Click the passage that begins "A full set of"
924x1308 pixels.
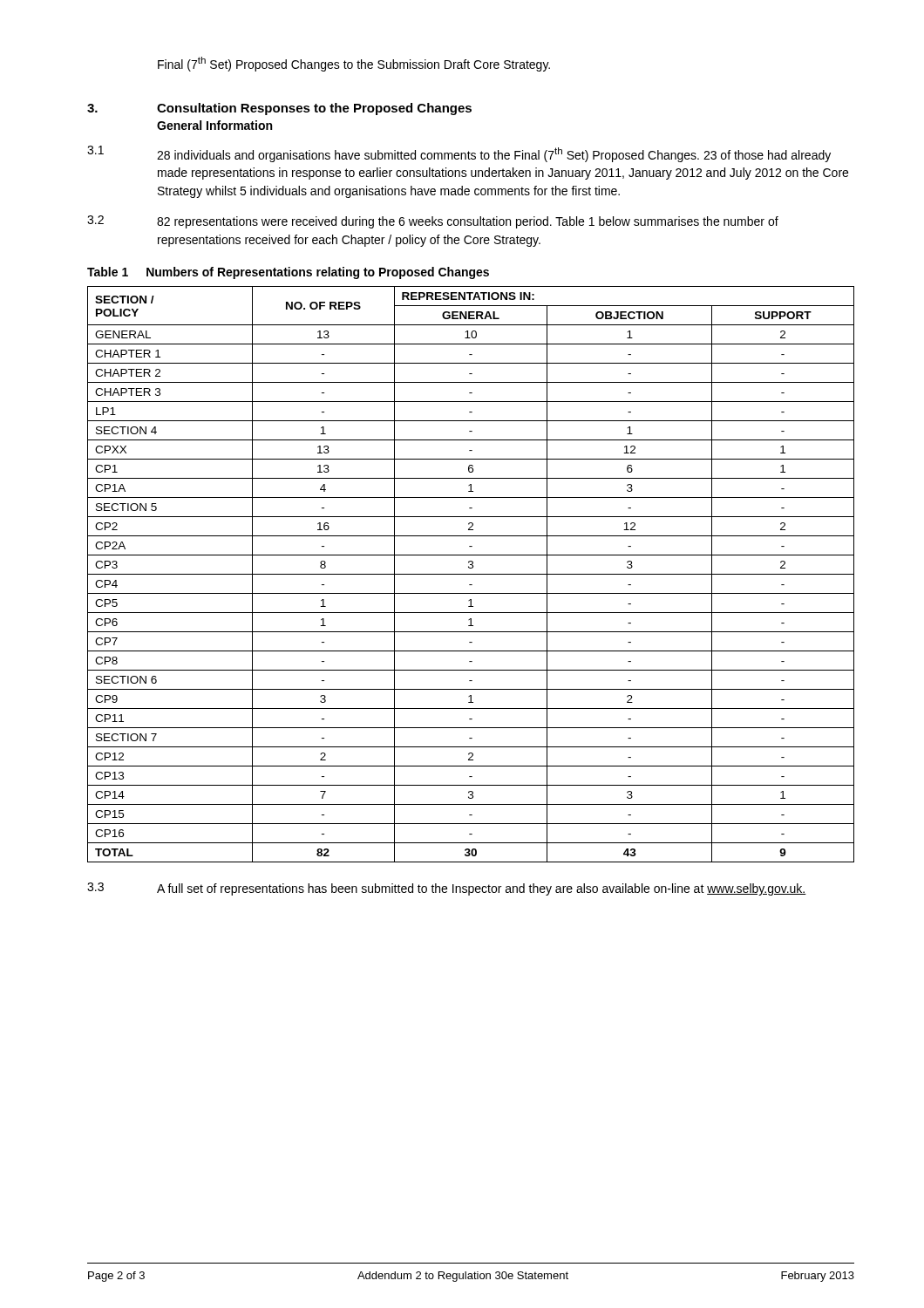[x=481, y=889]
